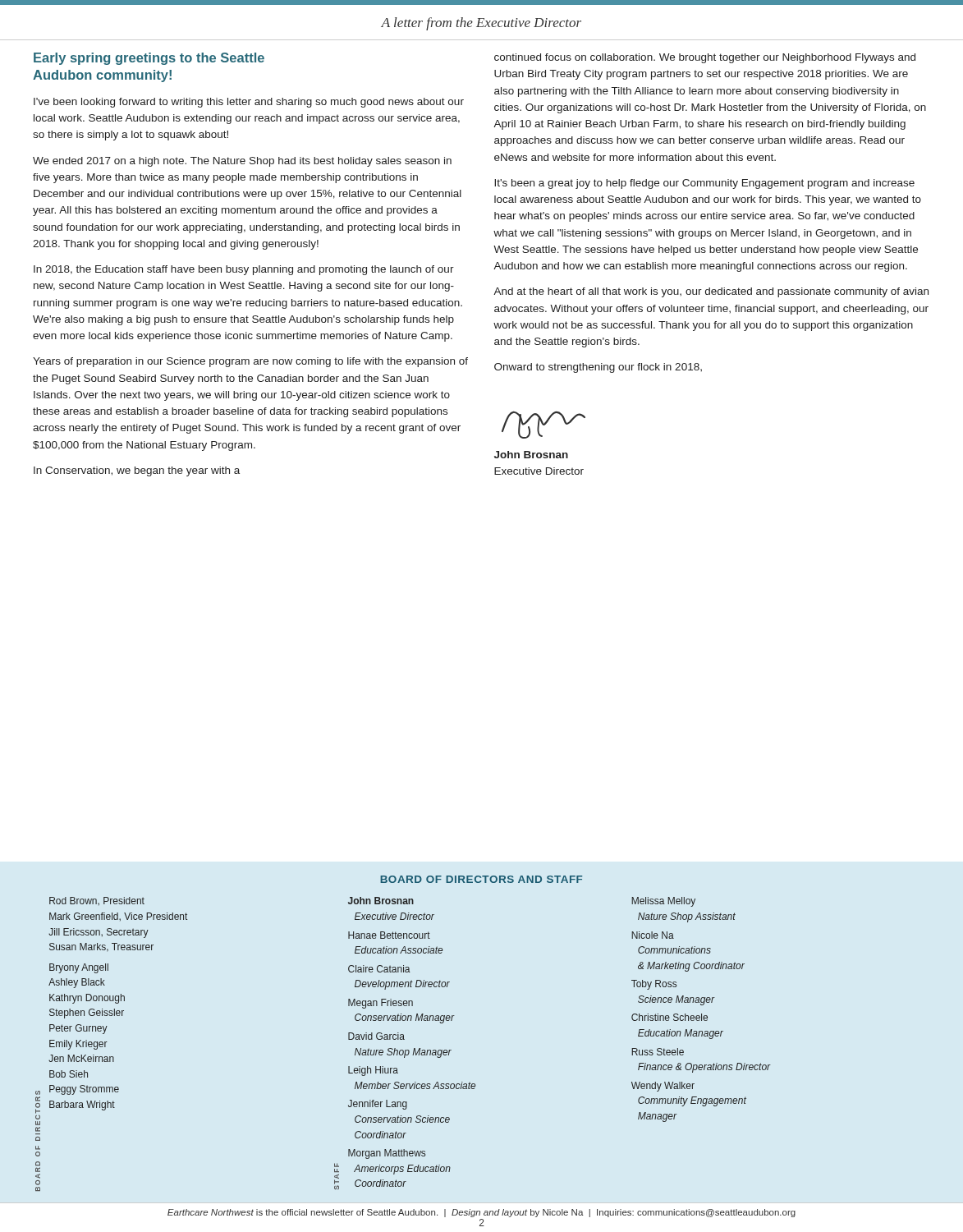The image size is (963, 1232).
Task: Click on the element starting "I've been looking"
Action: (251, 118)
